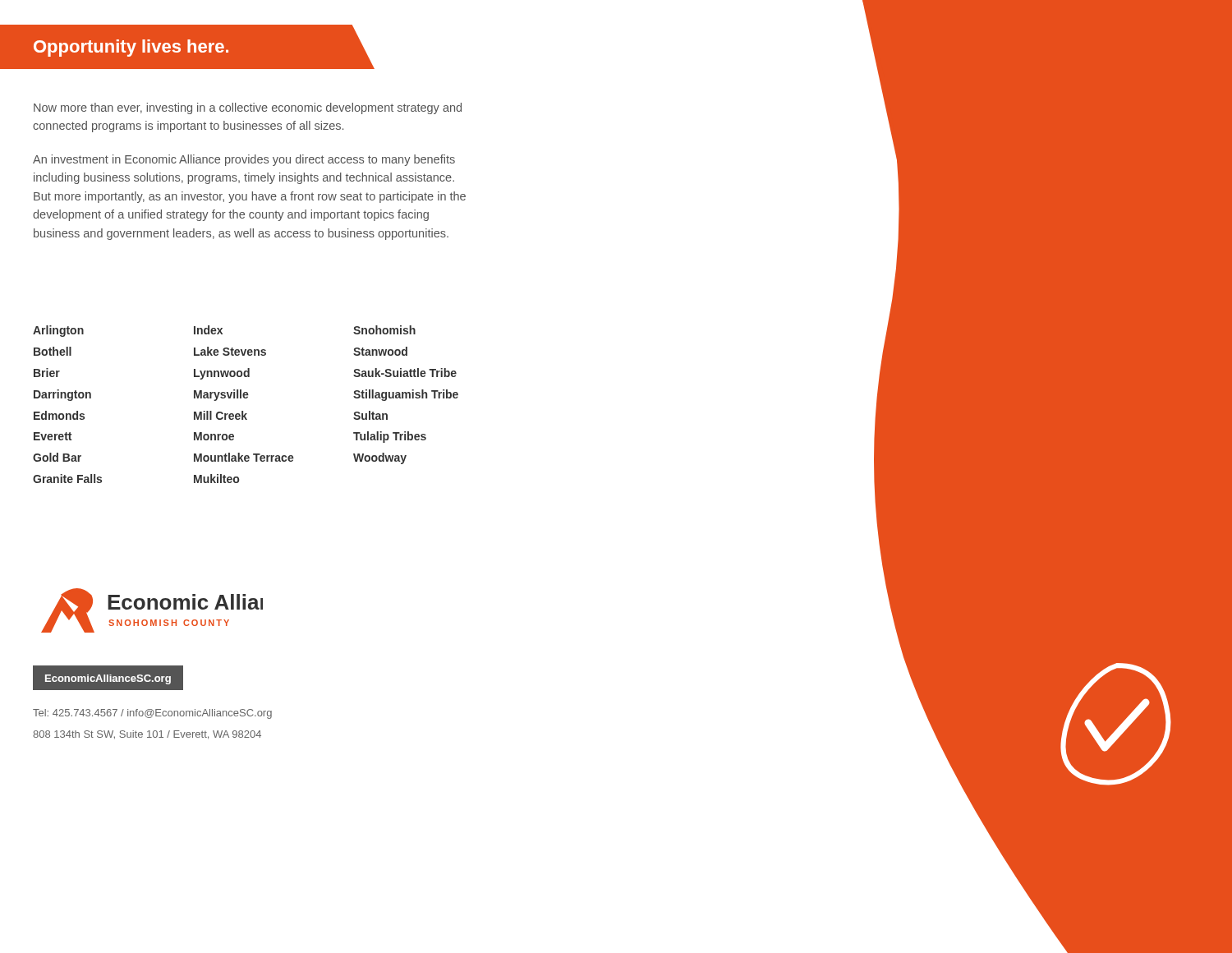Select the illustration
Image resolution: width=1232 pixels, height=953 pixels.
pyautogui.click(x=945, y=476)
